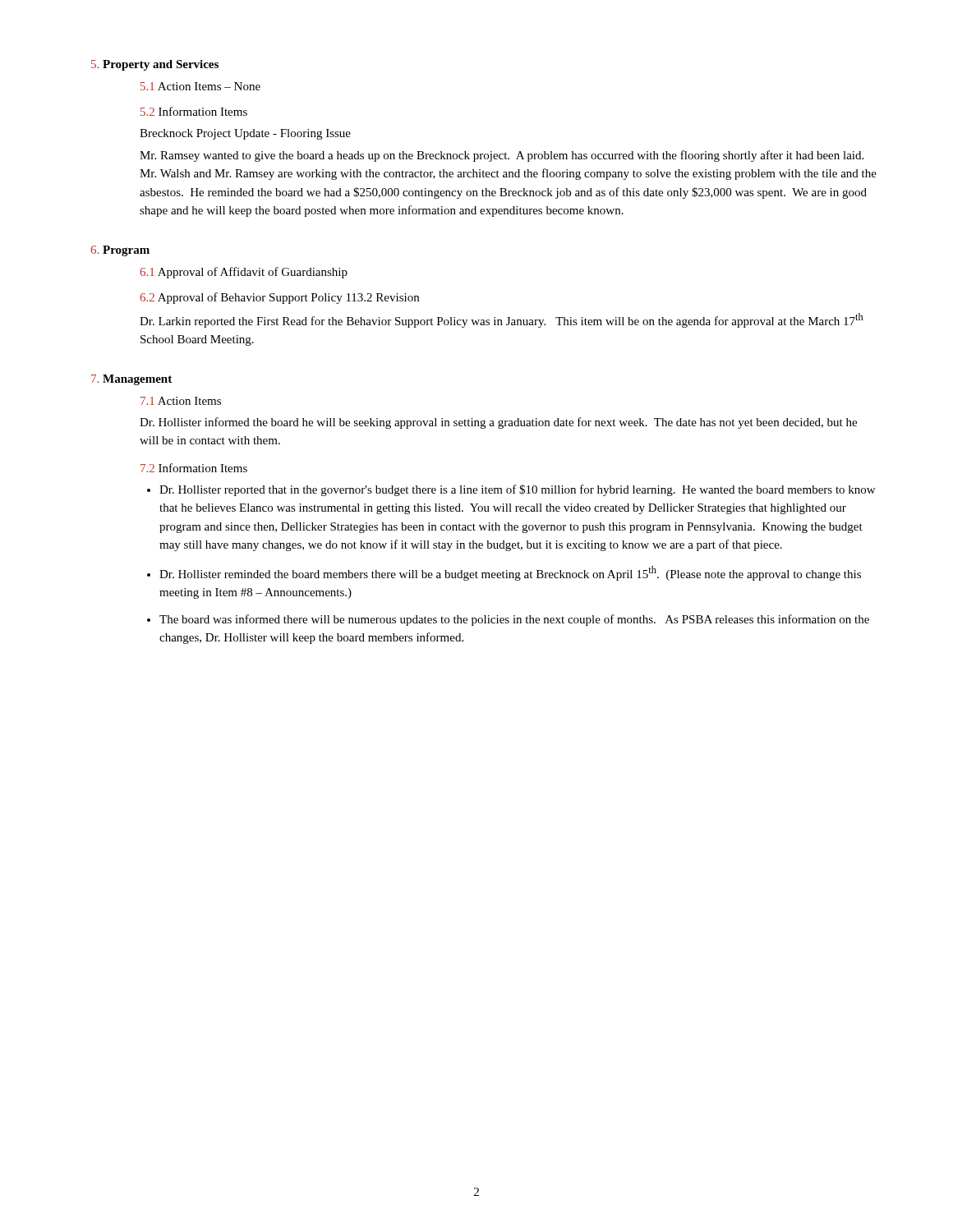Screen dimensions: 1232x953
Task: Find the passage starting "Dr. Hollister reminded the board members there will"
Action: click(x=510, y=581)
